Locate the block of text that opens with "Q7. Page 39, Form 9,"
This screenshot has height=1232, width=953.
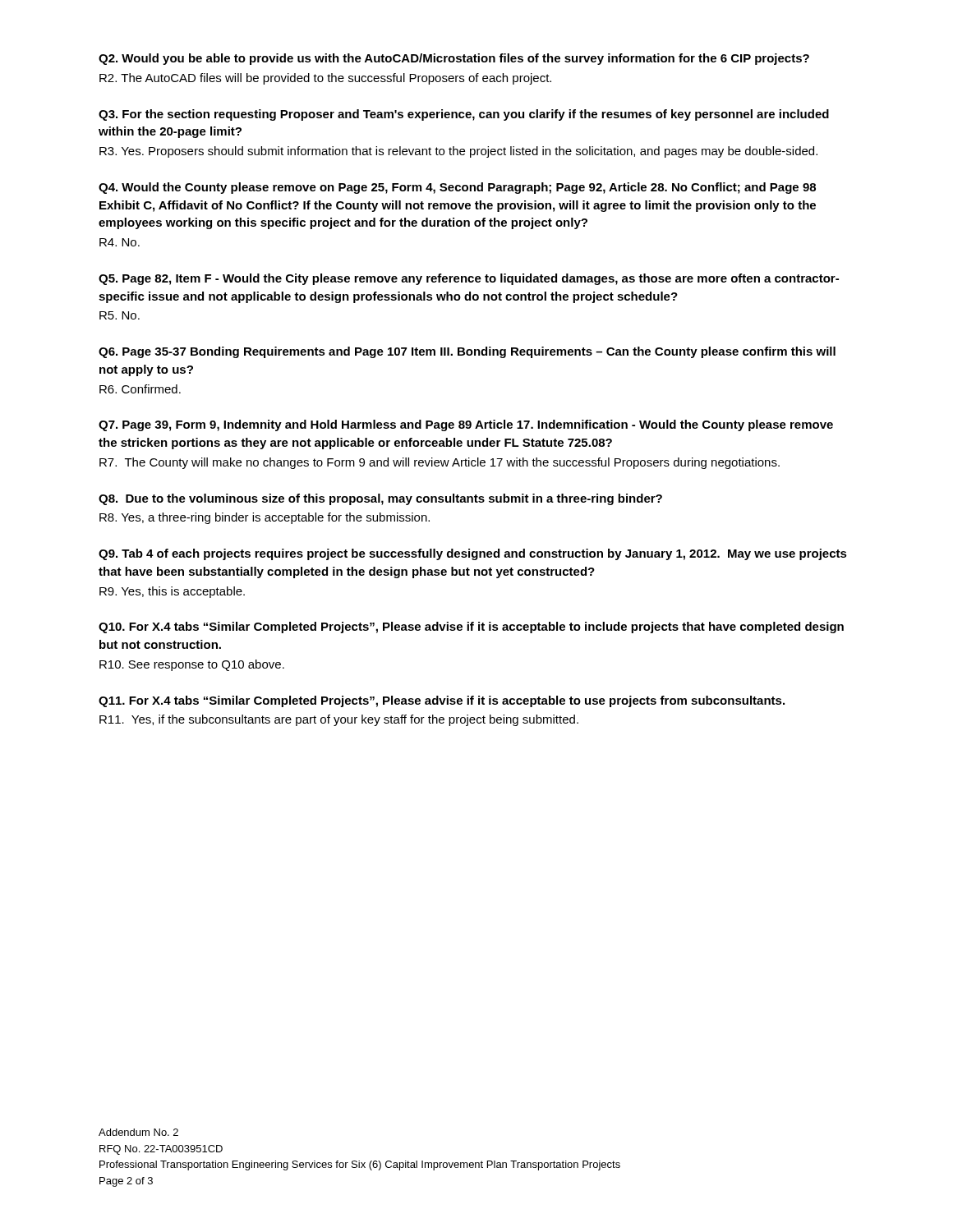(x=476, y=443)
